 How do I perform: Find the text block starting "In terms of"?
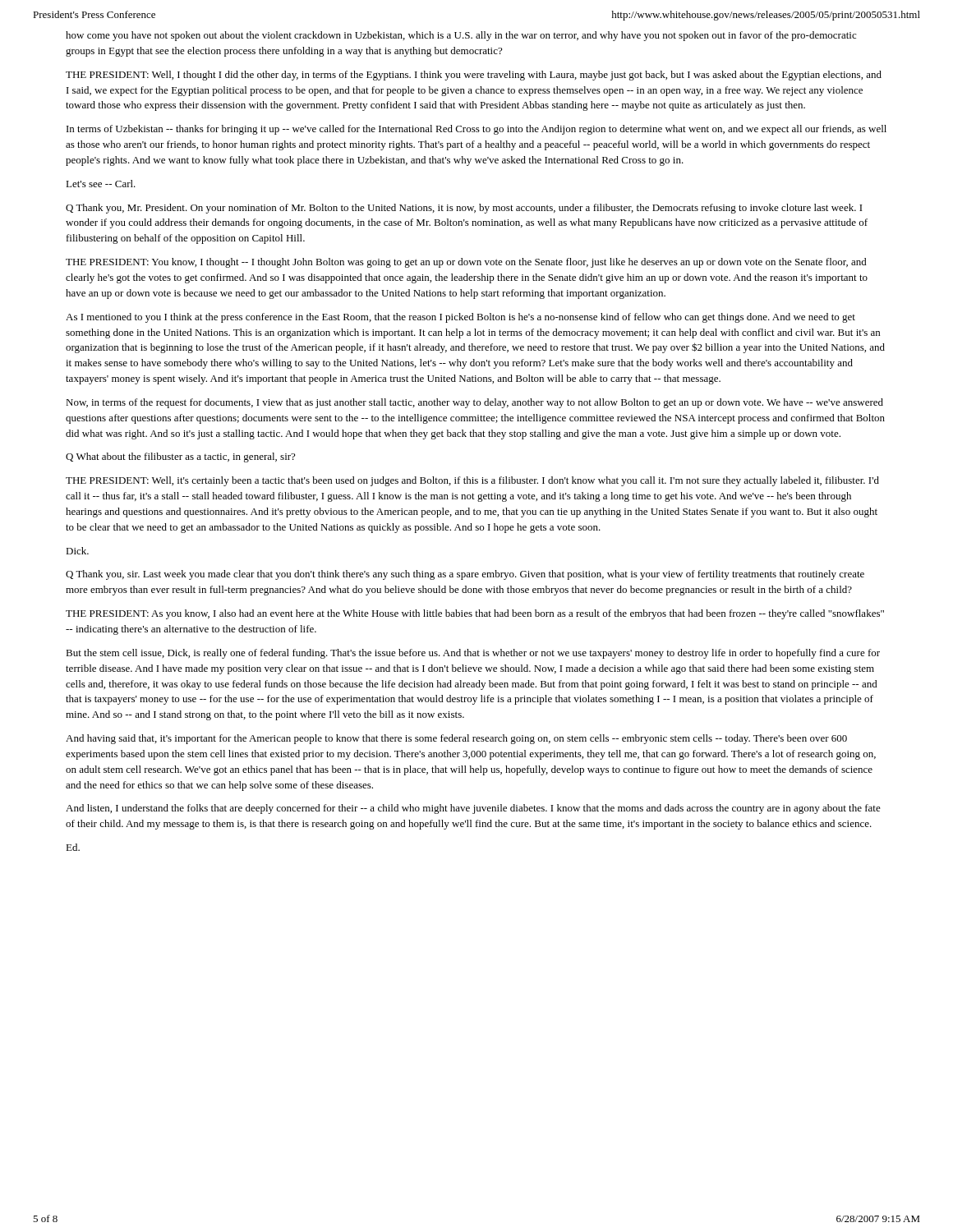[x=476, y=145]
